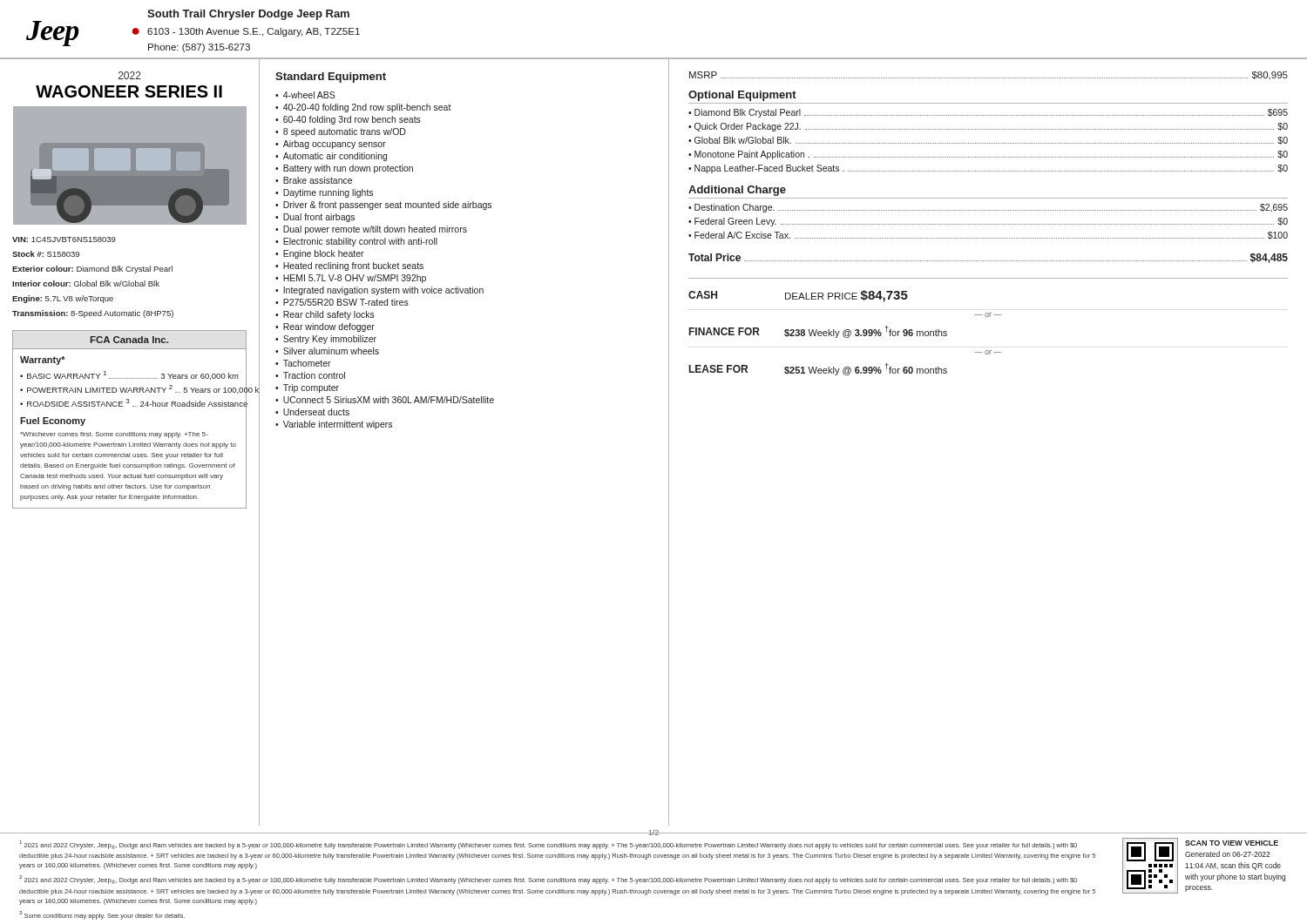Screen dimensions: 924x1307
Task: Find the list item that reads "•60-40 folding 3rd row bench seats"
Action: coord(348,119)
